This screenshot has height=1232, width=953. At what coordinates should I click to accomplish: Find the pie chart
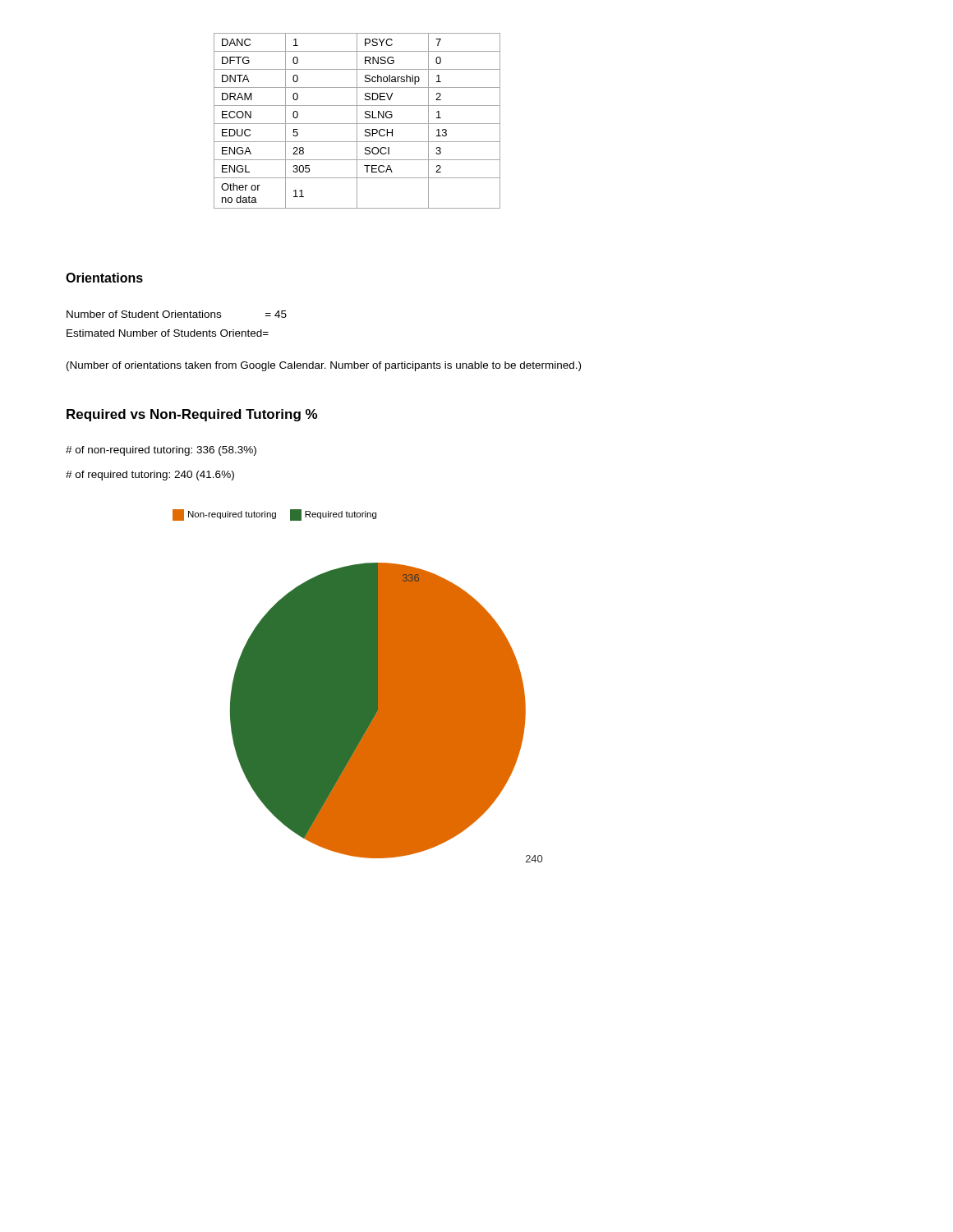[378, 710]
